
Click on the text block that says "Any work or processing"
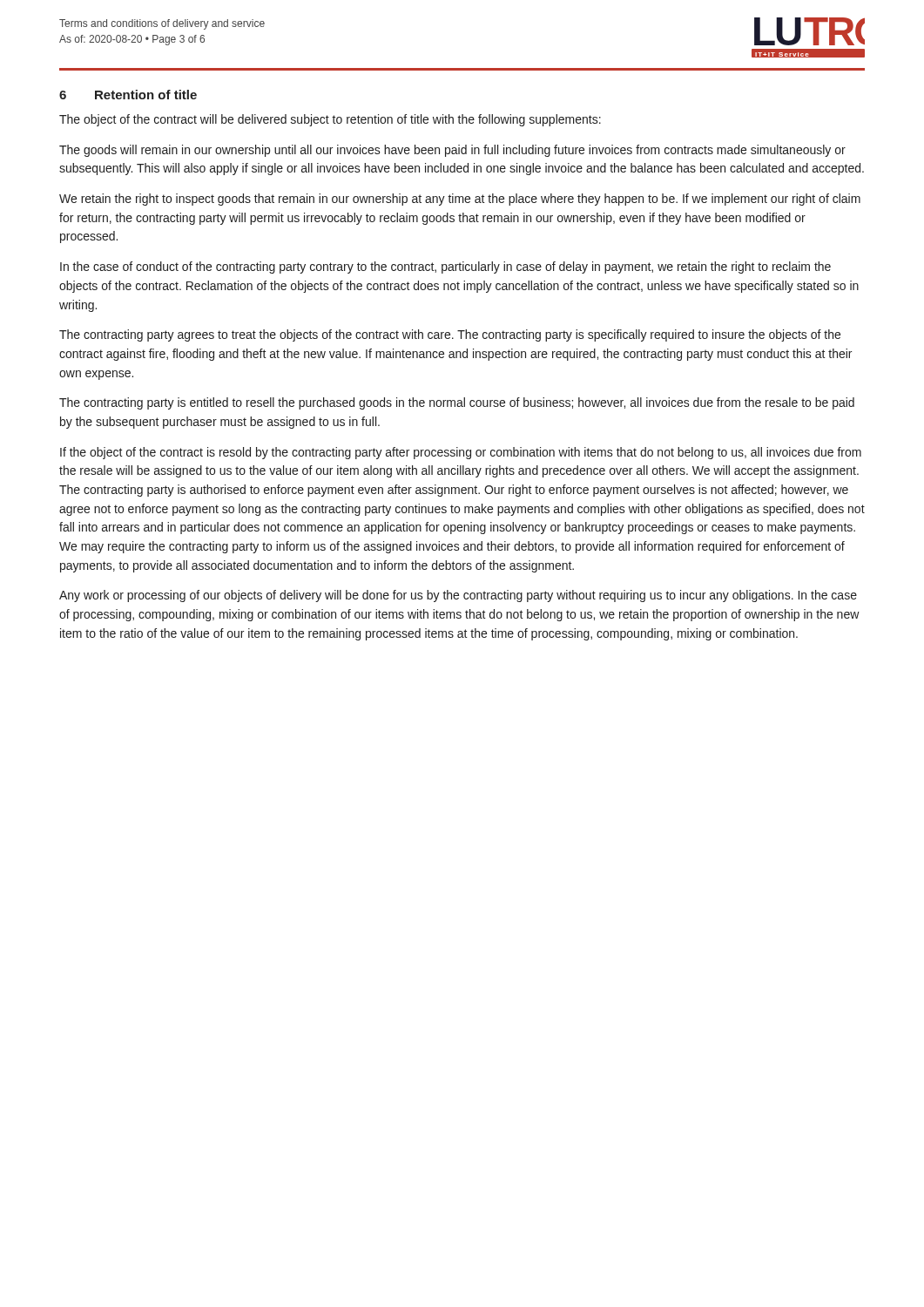tap(459, 614)
